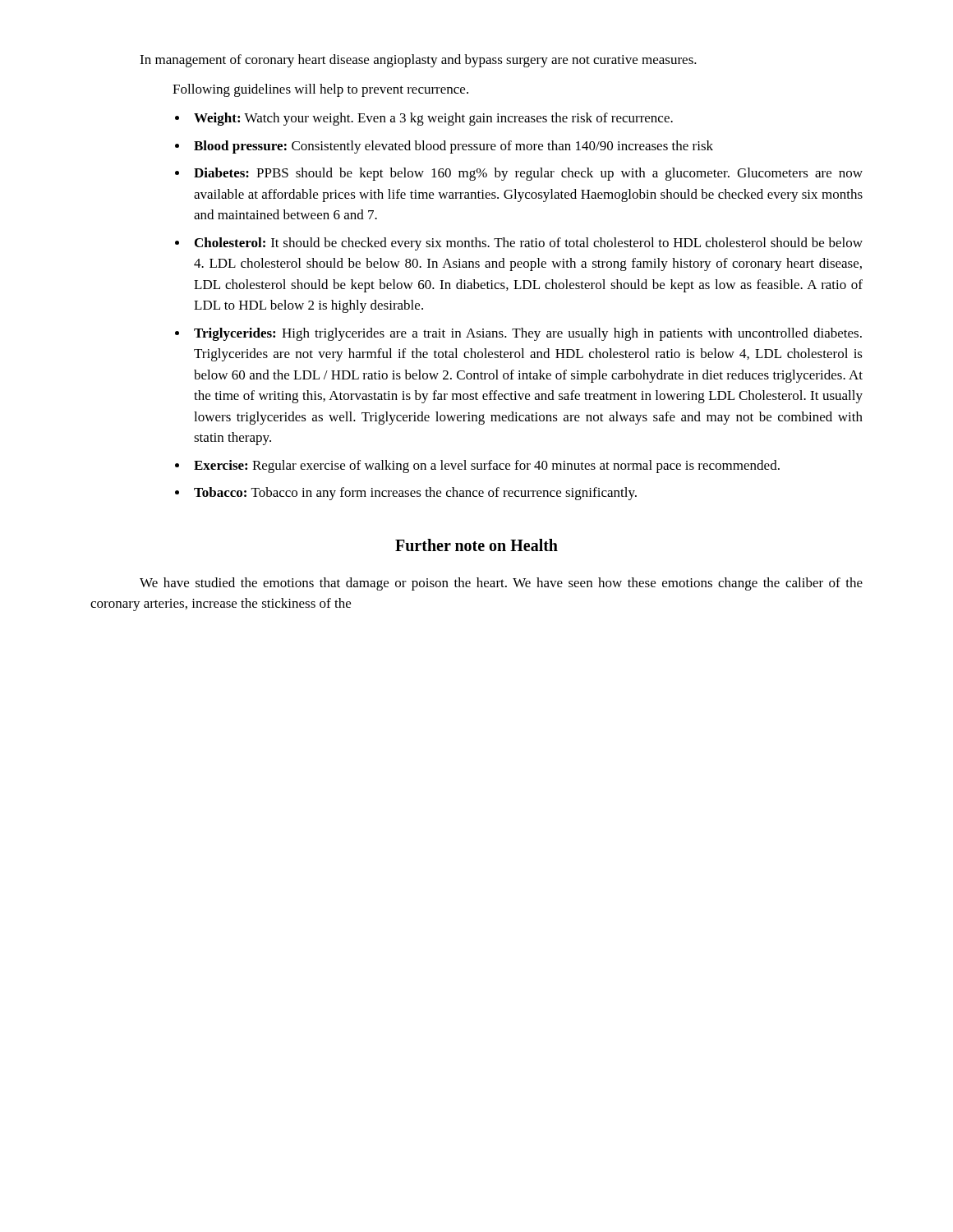Image resolution: width=953 pixels, height=1232 pixels.
Task: Point to the block beginning "Tobacco: Tobacco in any form"
Action: (x=416, y=492)
